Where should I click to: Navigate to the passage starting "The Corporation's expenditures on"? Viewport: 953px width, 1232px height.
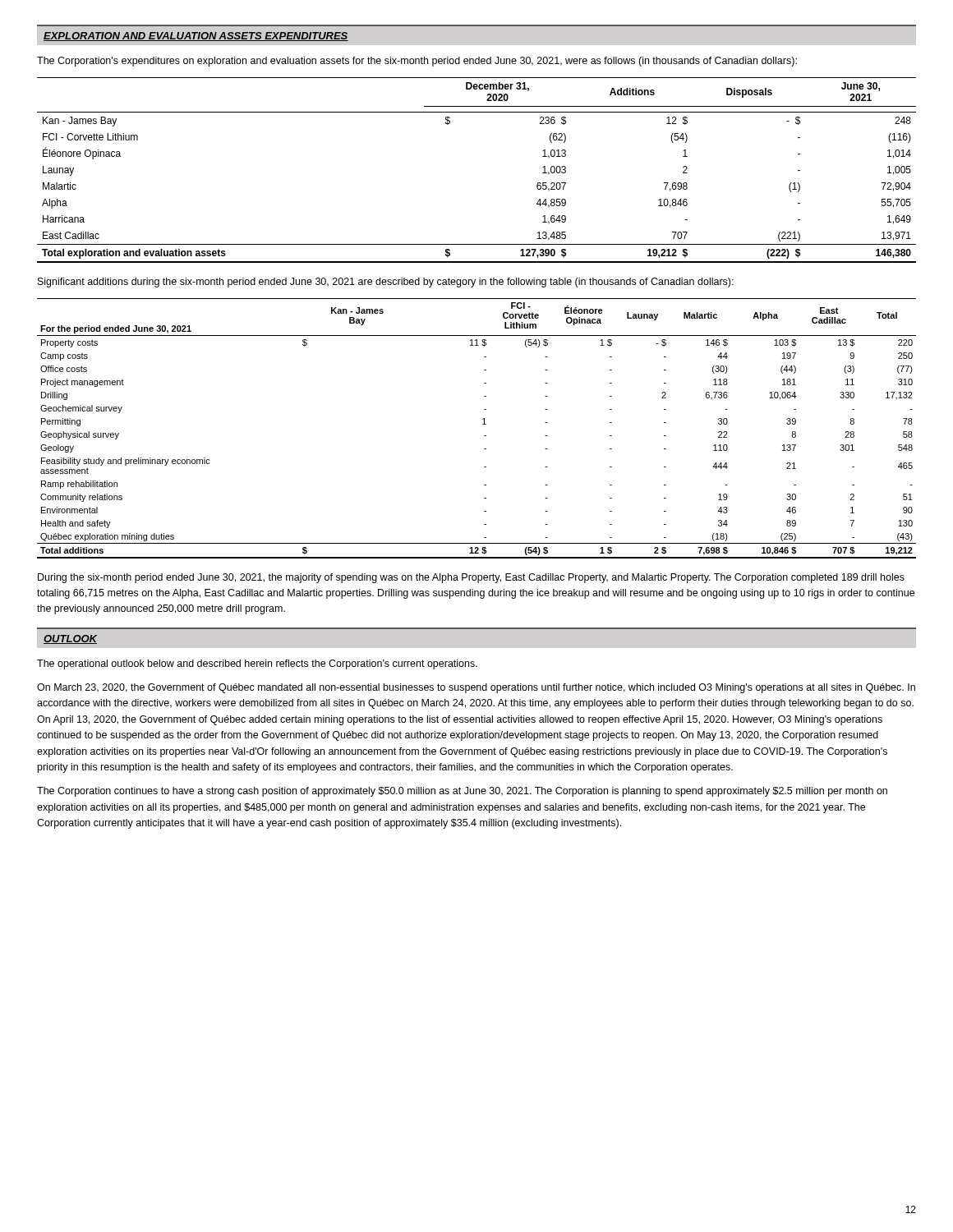click(417, 61)
